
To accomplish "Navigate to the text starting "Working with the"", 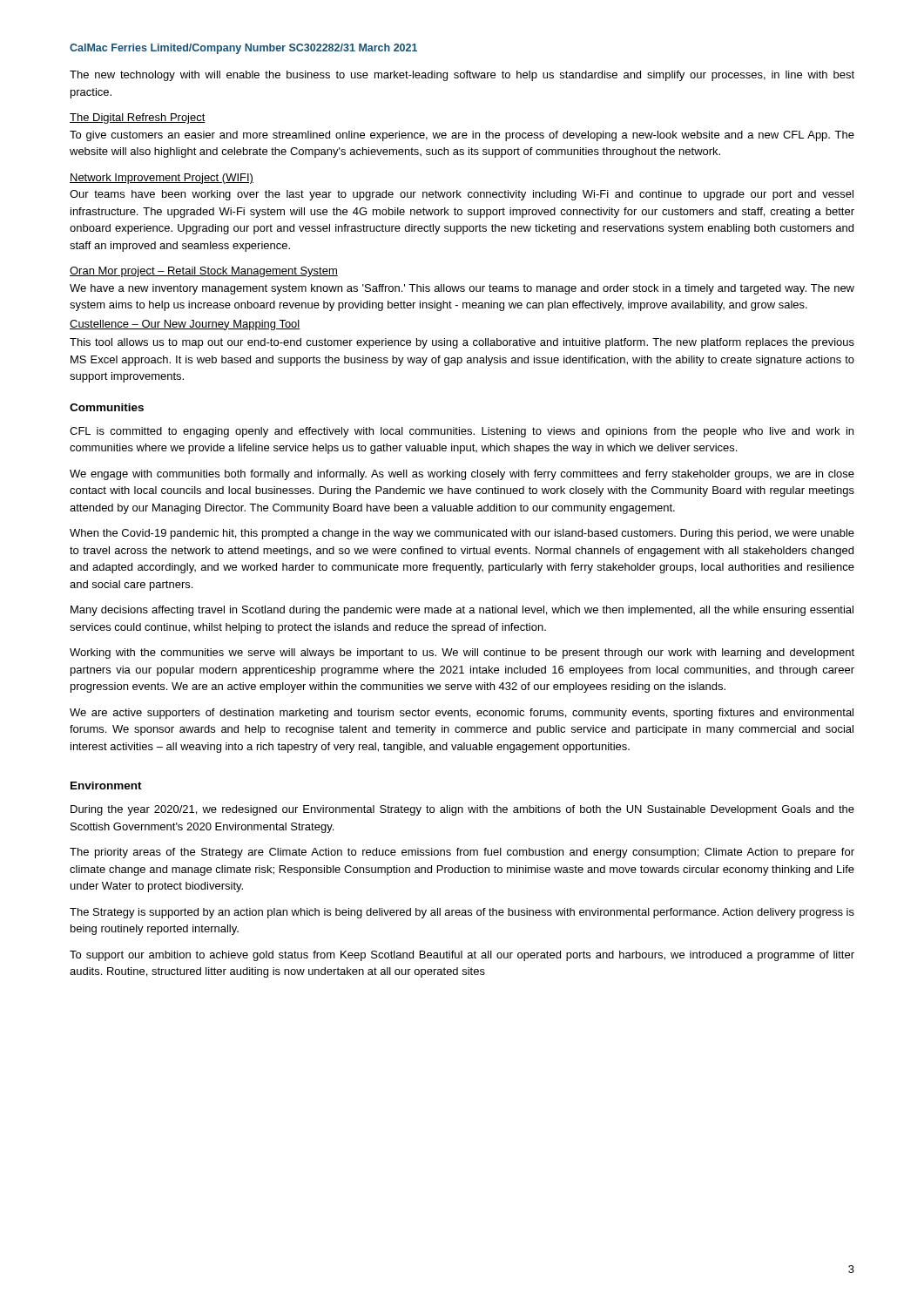I will tap(462, 669).
